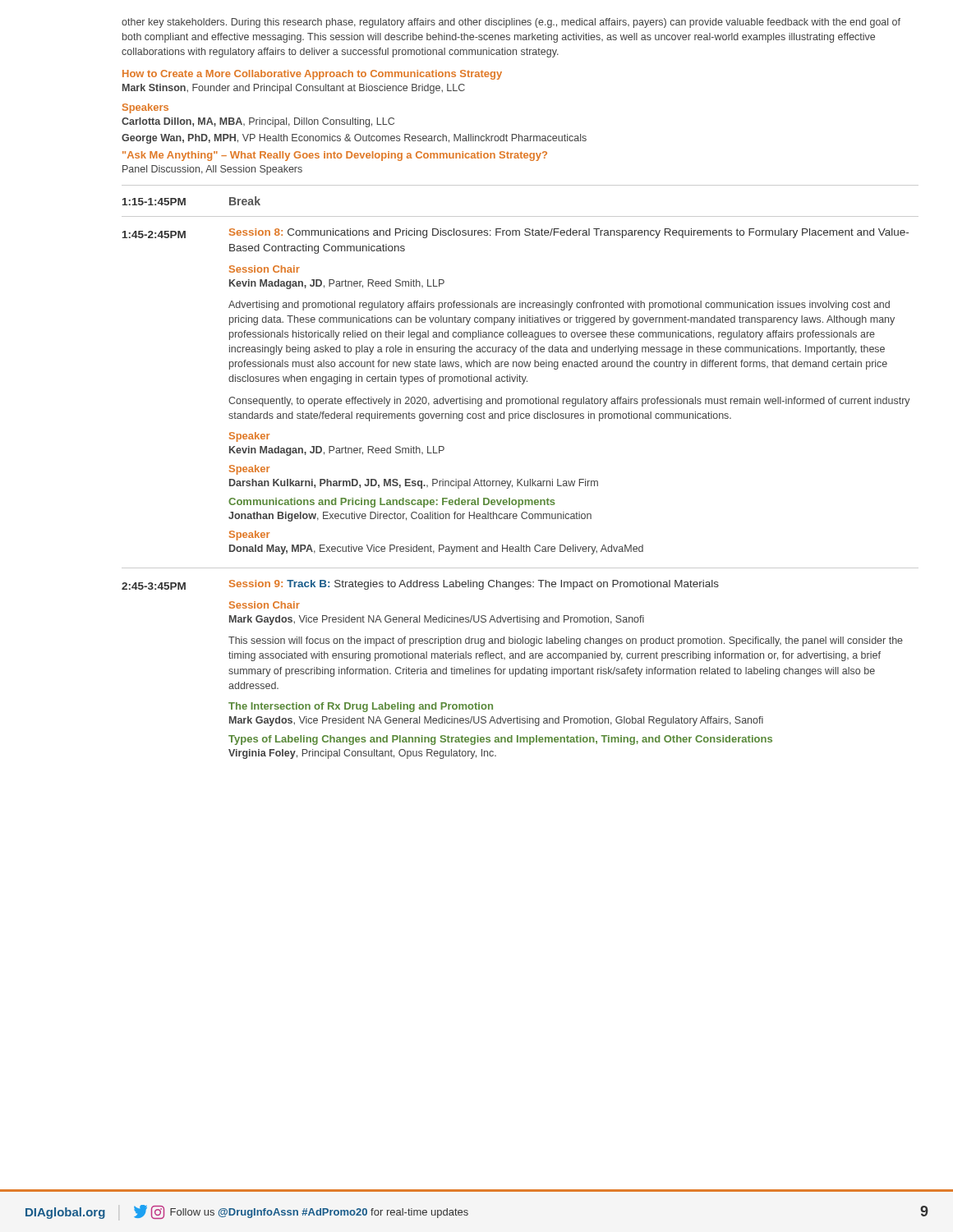Select the section header with the text ""Ask Me Anything" – What Really Goes into"
This screenshot has height=1232, width=953.
click(335, 155)
